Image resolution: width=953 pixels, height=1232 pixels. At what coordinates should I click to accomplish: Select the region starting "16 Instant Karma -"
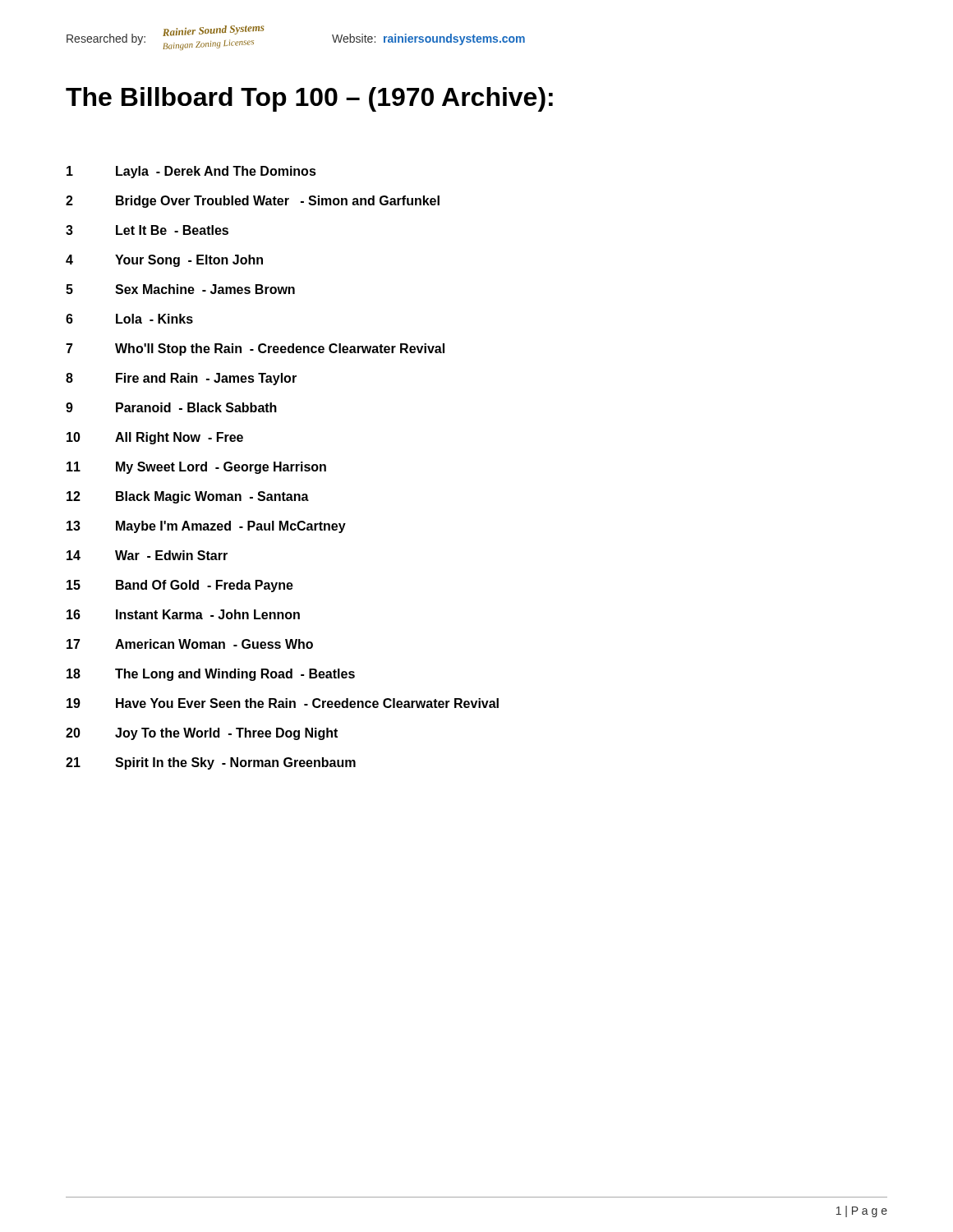coord(183,615)
